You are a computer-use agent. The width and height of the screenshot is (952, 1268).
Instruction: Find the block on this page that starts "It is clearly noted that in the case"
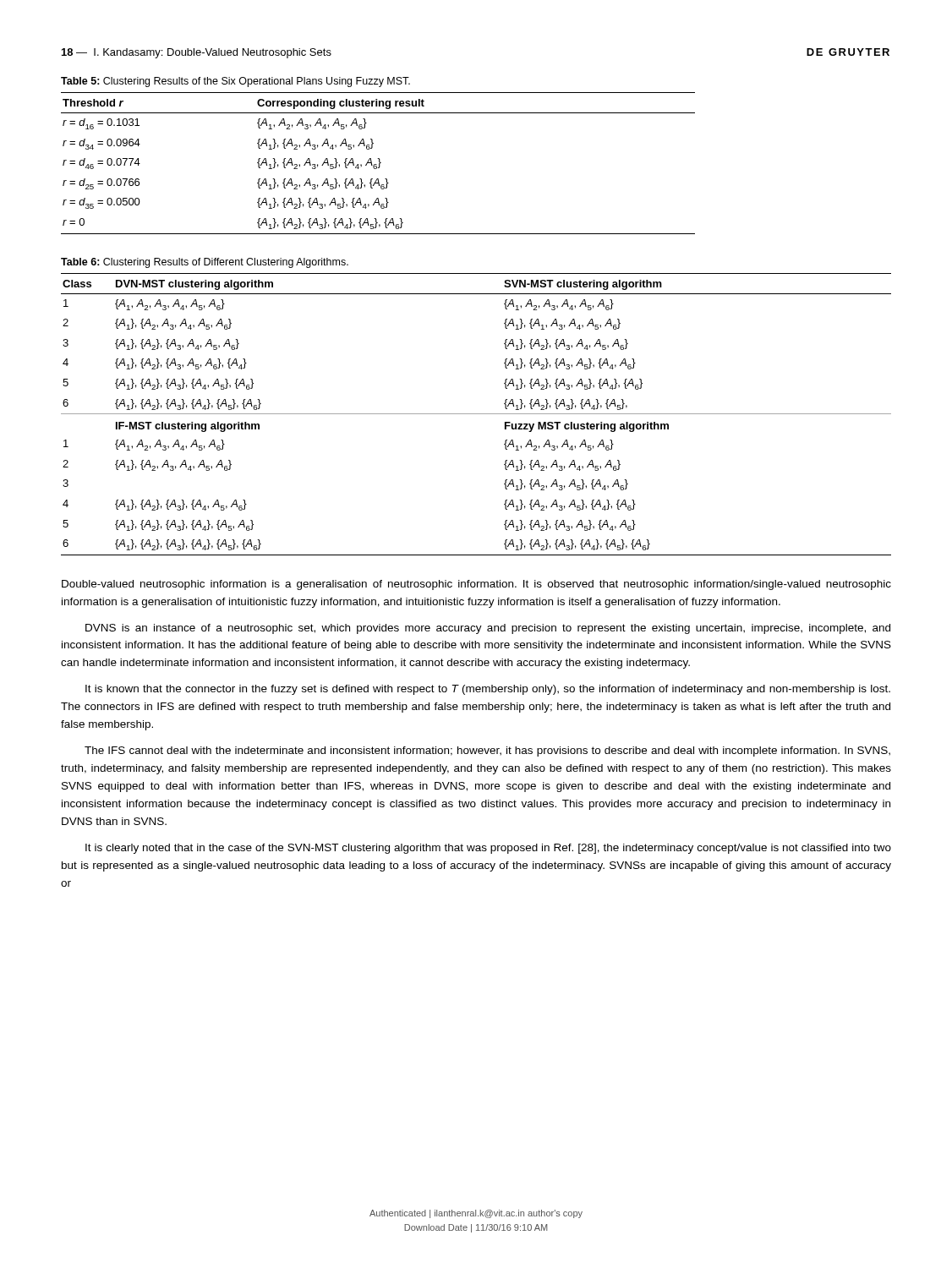coord(476,865)
